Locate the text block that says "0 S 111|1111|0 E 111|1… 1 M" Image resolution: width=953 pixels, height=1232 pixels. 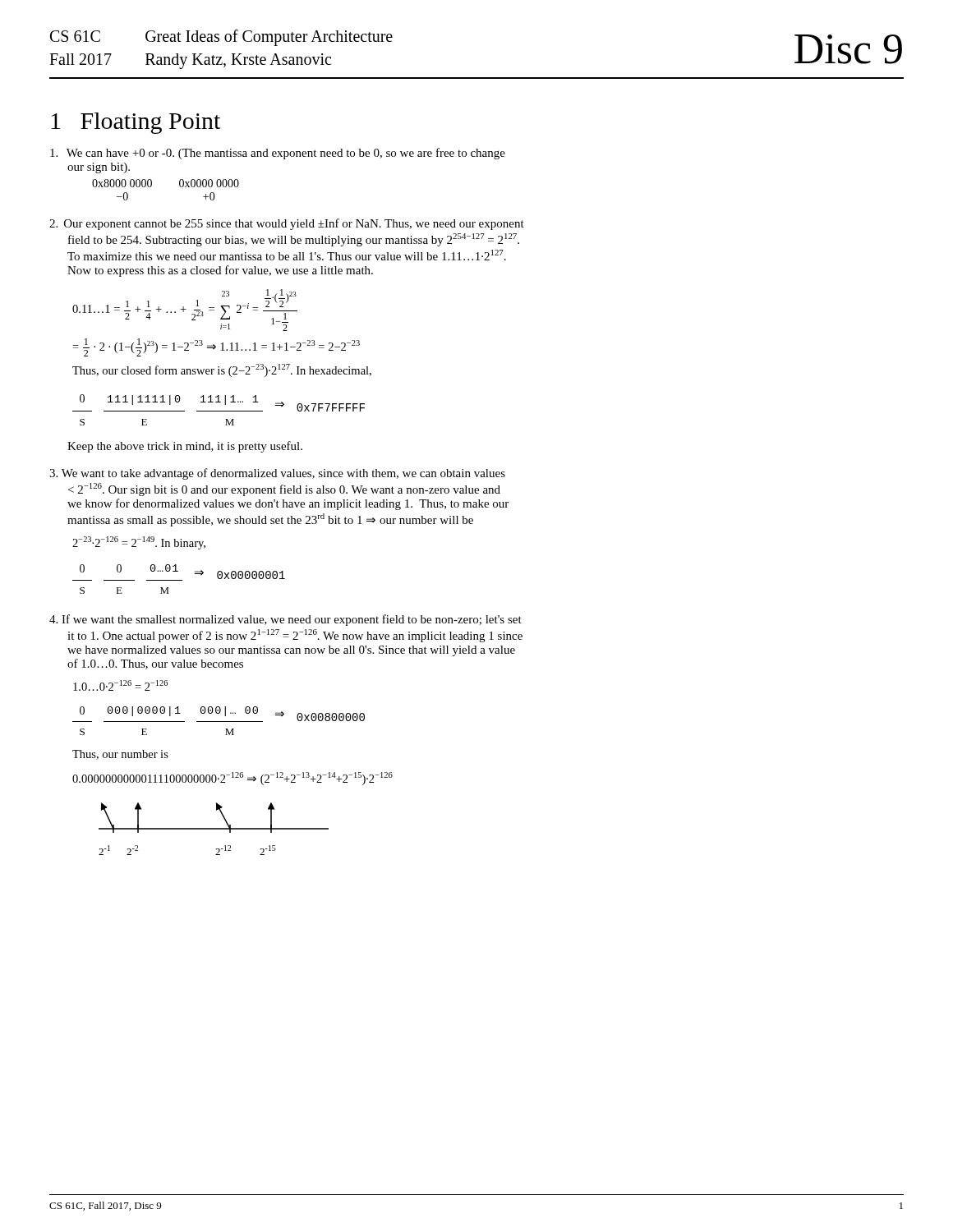[219, 403]
